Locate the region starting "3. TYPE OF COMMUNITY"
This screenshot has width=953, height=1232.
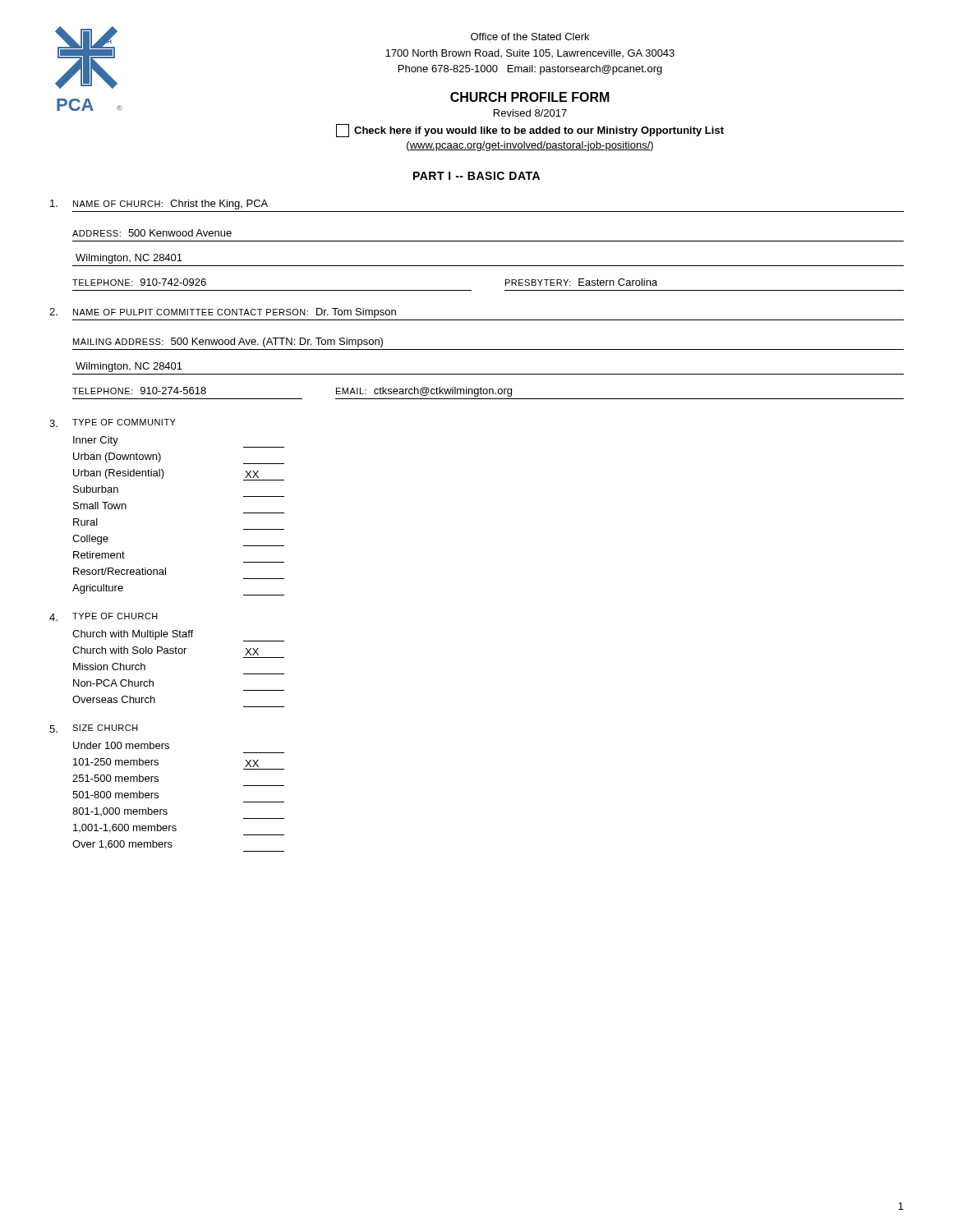point(113,423)
